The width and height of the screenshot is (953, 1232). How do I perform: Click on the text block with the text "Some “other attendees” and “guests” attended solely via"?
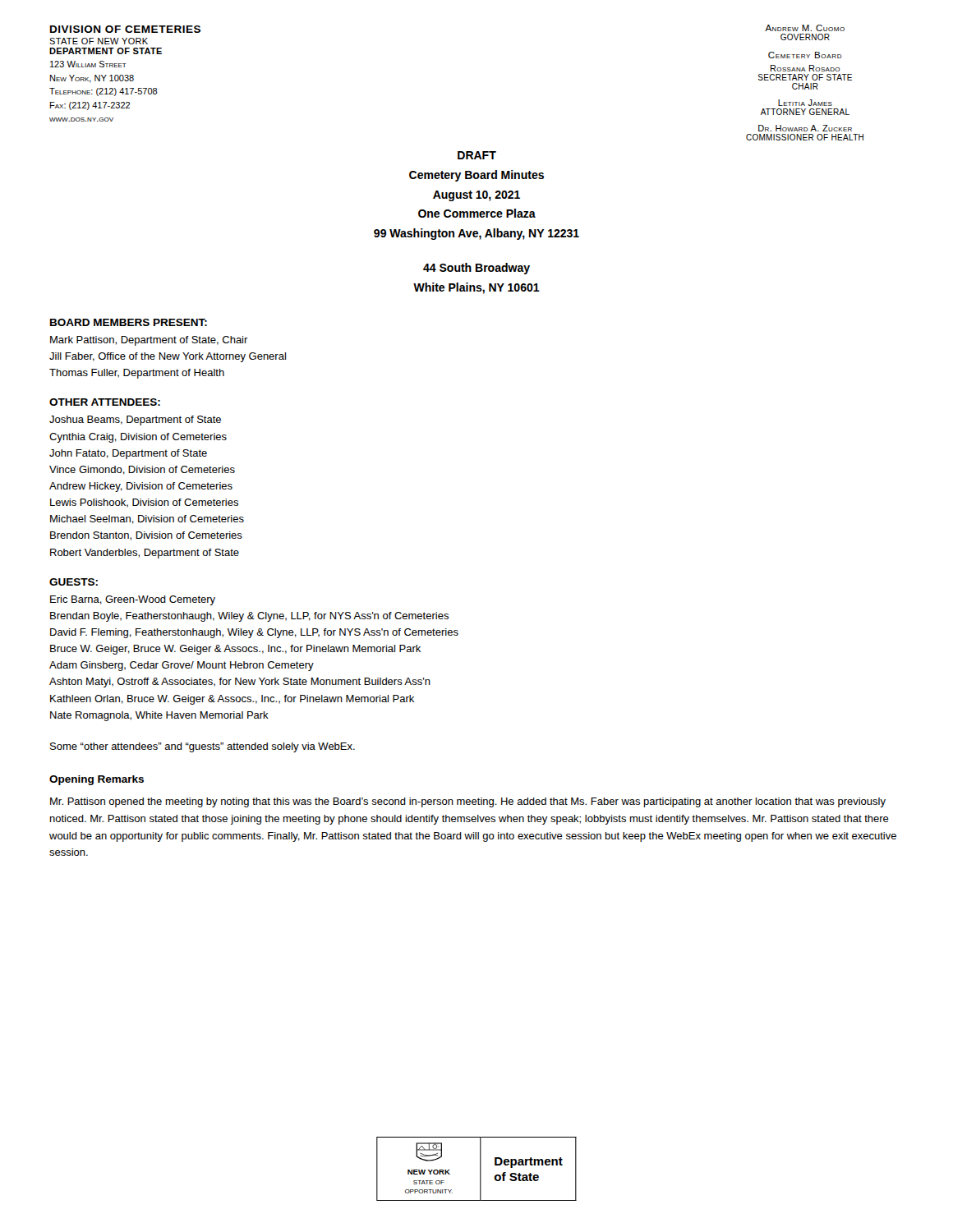(x=202, y=746)
